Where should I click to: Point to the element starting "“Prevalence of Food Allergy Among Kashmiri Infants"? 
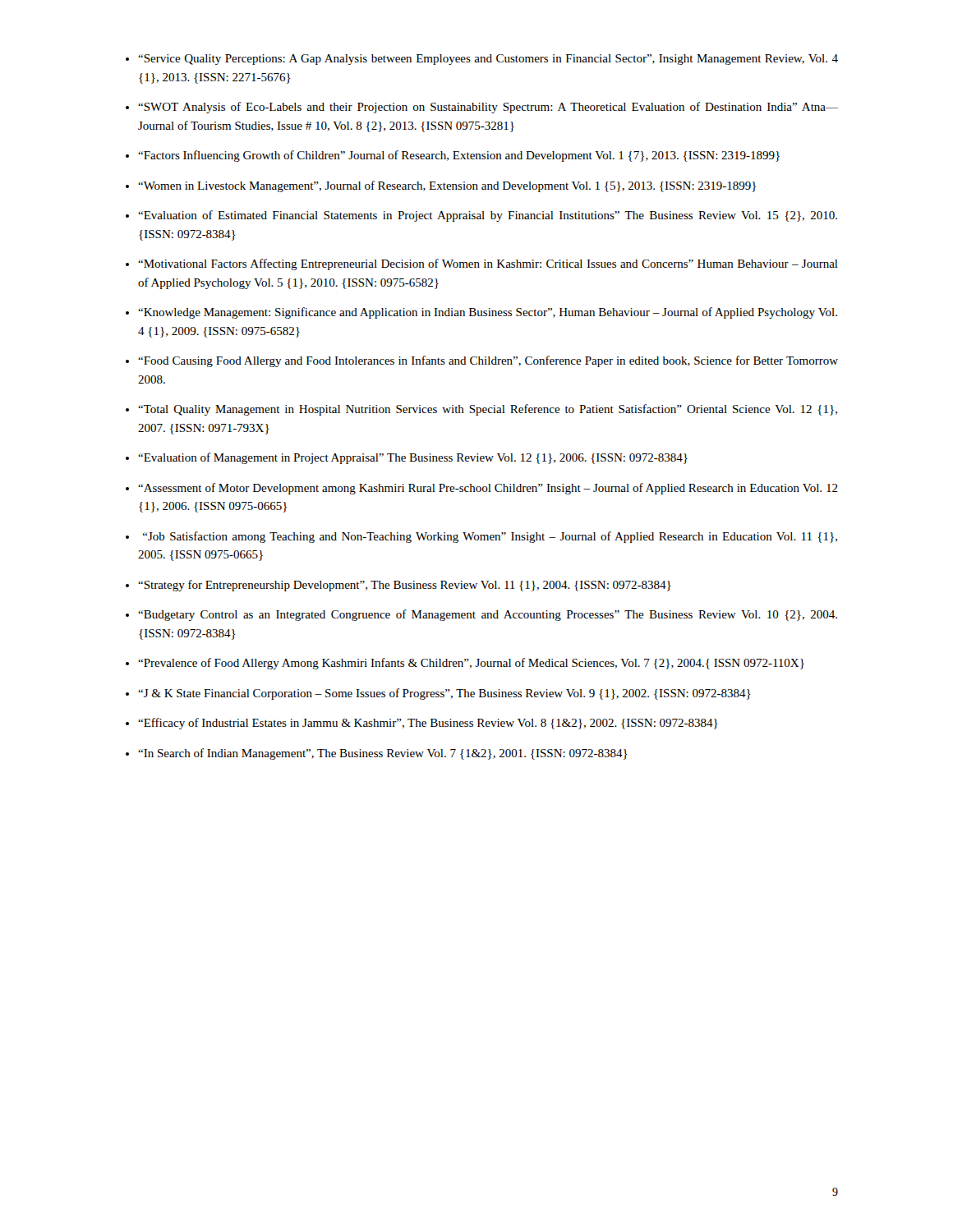(x=471, y=663)
